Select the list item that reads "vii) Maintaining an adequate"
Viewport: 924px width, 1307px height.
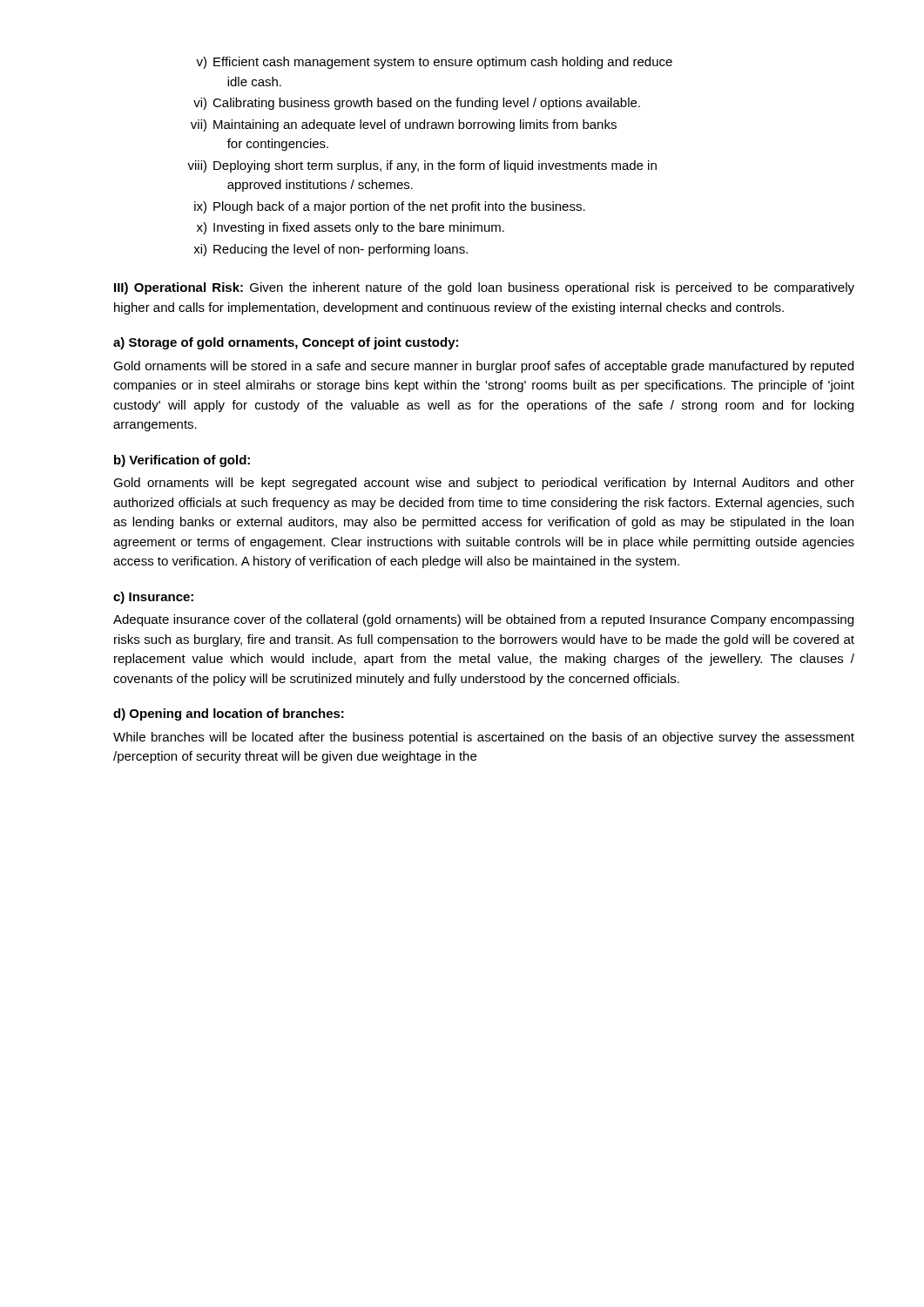click(x=510, y=134)
